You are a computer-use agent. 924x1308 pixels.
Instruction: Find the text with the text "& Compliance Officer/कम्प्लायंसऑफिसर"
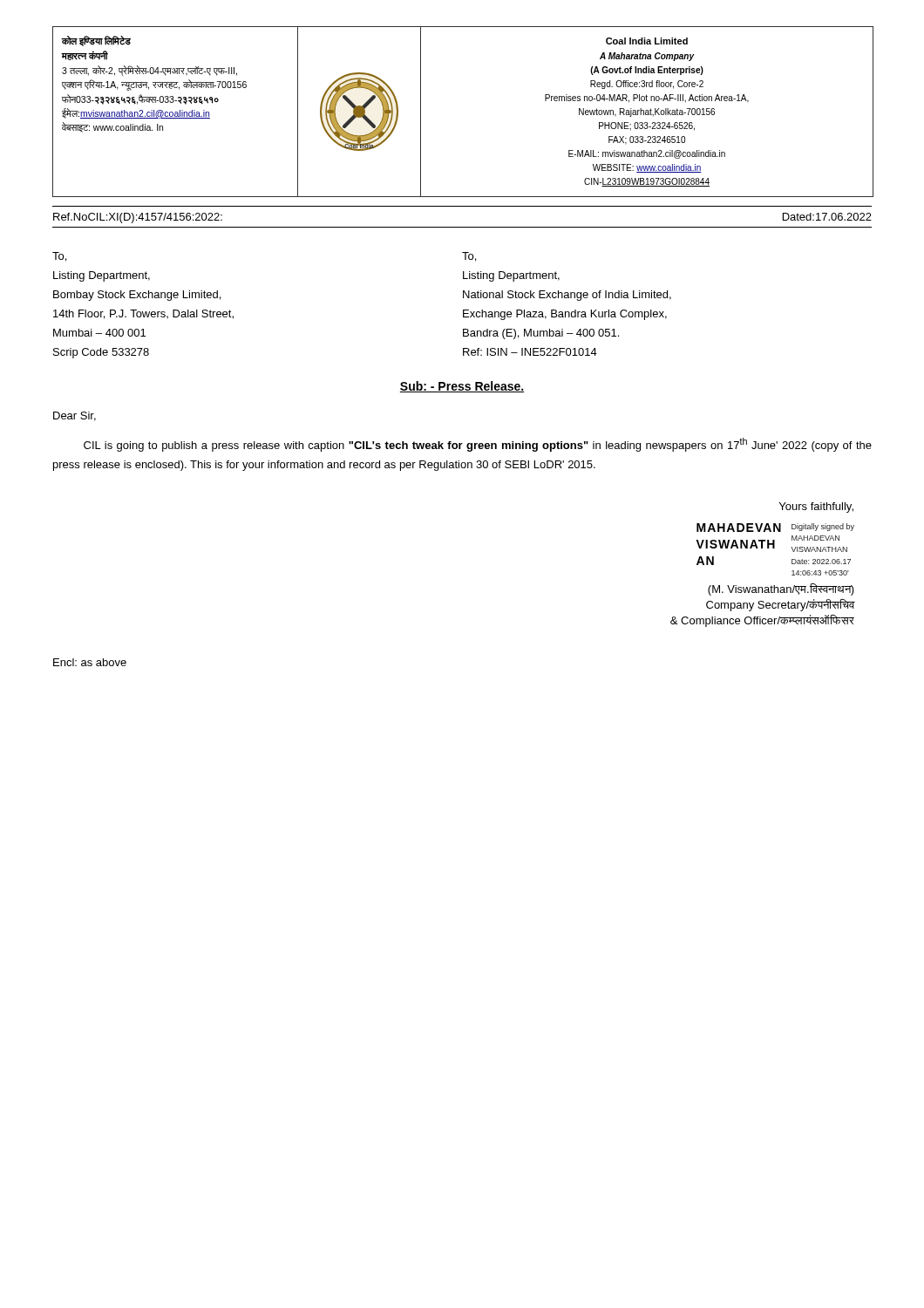[762, 620]
